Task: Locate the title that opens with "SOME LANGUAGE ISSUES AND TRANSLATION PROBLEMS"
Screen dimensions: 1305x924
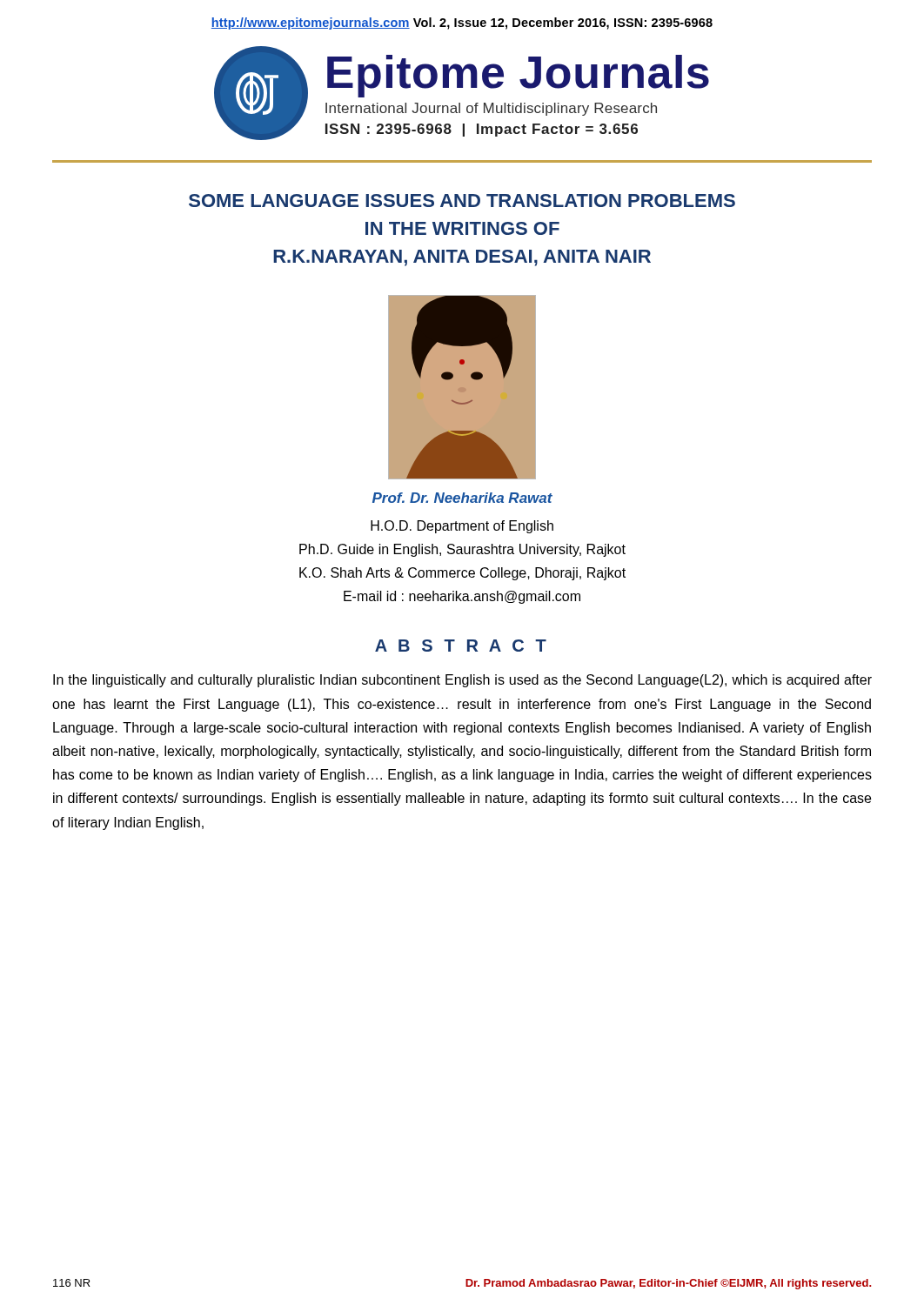Action: click(462, 229)
